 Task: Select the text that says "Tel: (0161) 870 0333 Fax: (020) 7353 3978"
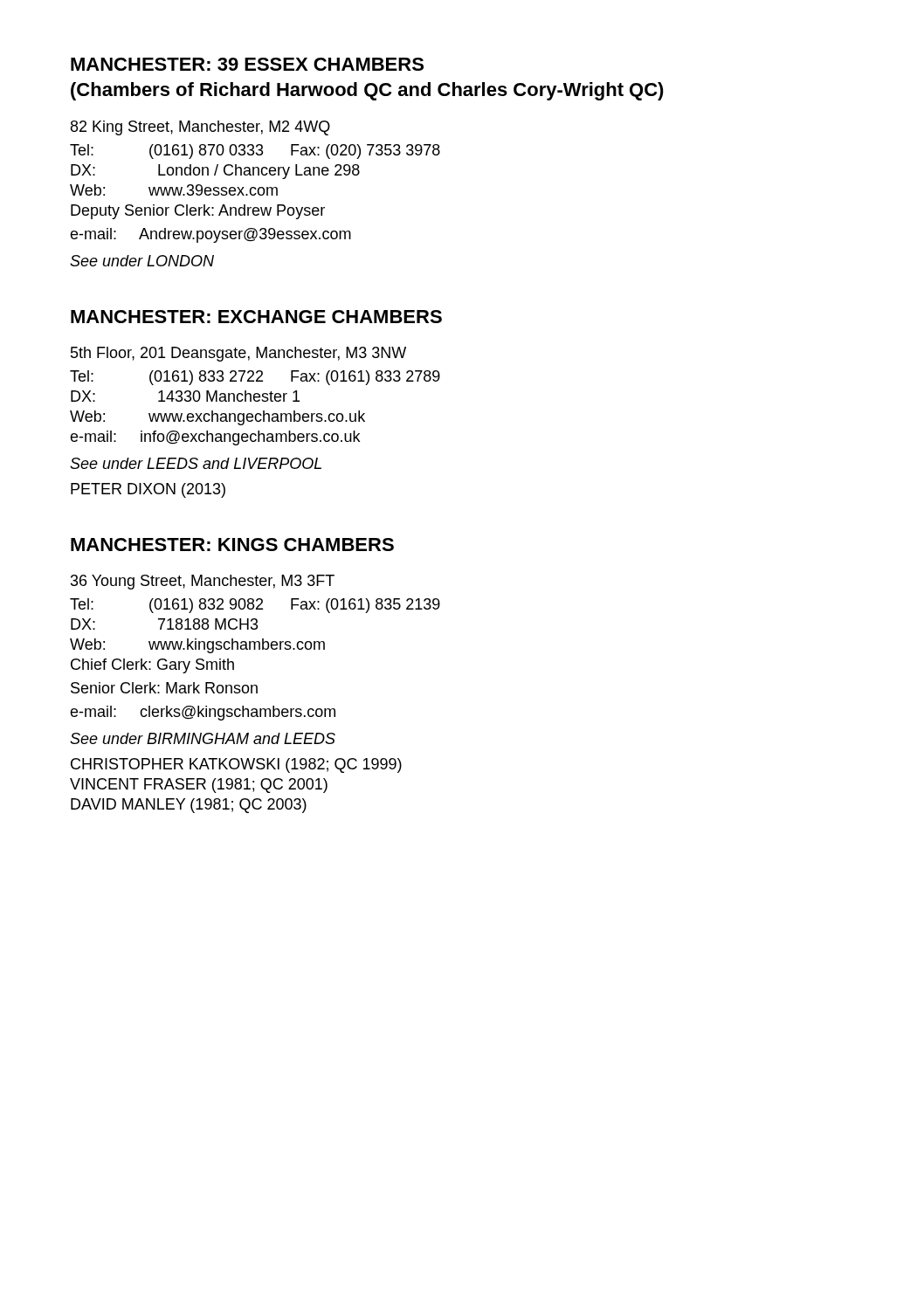pyautogui.click(x=255, y=151)
